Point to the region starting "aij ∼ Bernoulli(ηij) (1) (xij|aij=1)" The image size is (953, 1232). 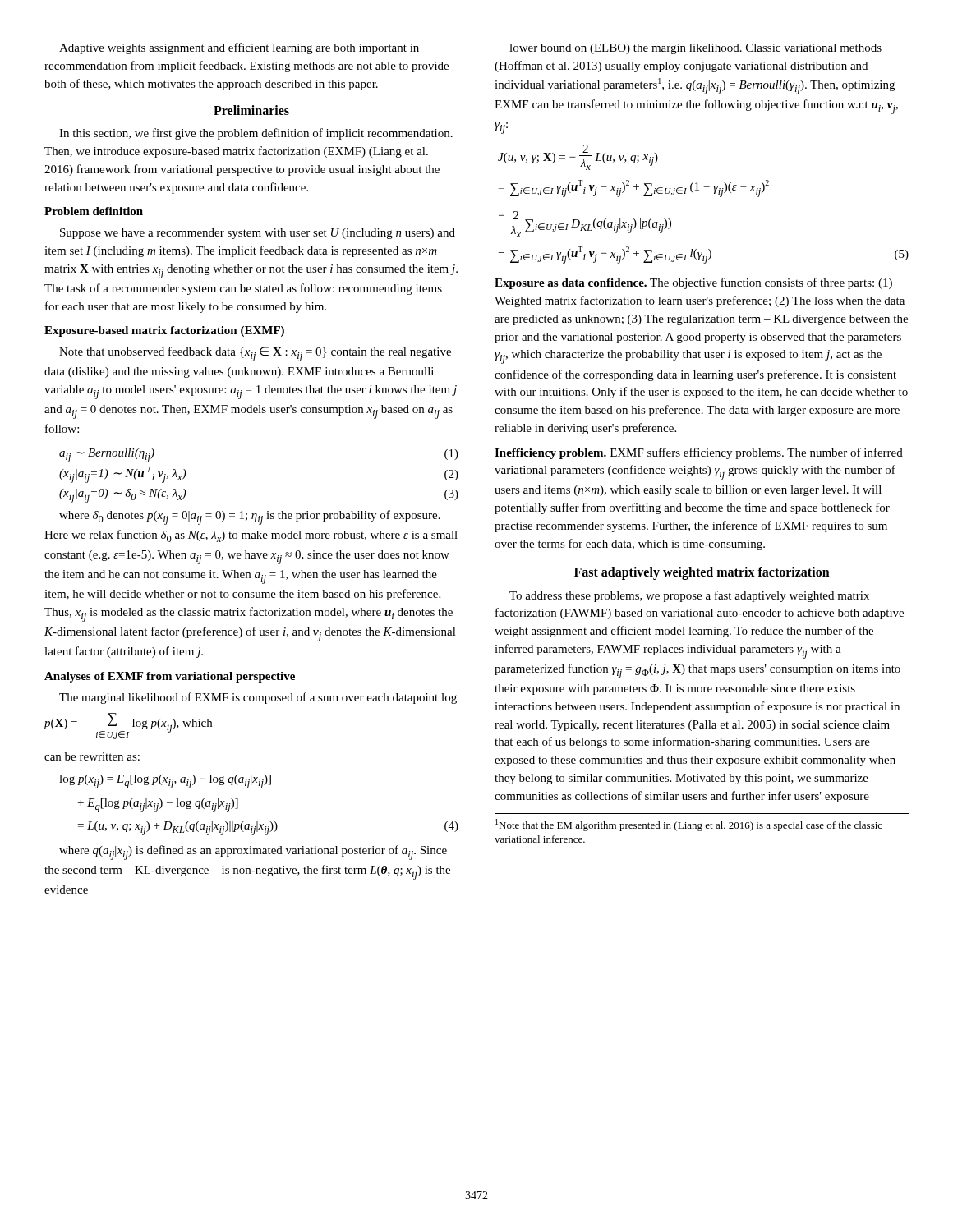(102, 455)
